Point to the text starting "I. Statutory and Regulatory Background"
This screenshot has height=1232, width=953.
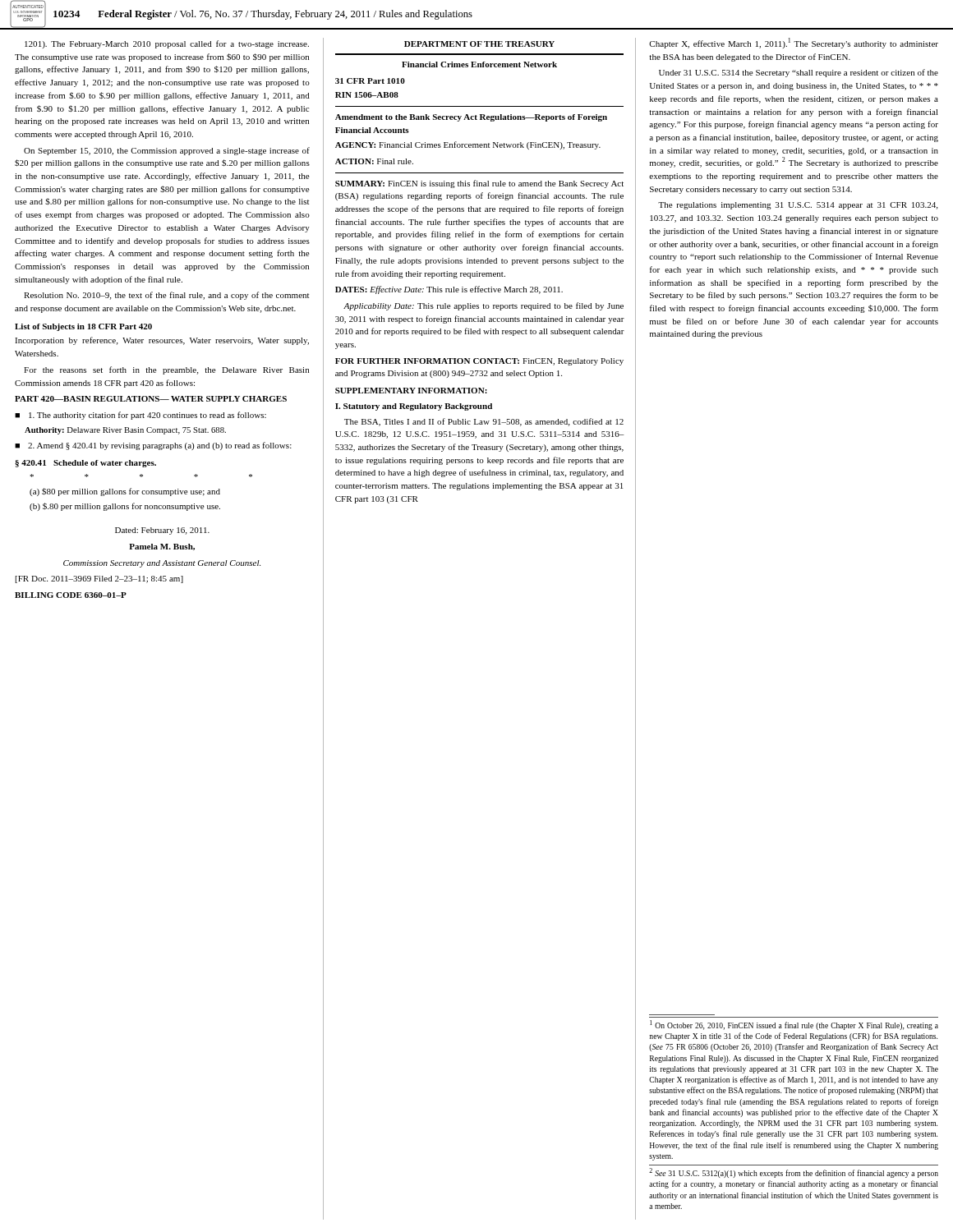[414, 406]
